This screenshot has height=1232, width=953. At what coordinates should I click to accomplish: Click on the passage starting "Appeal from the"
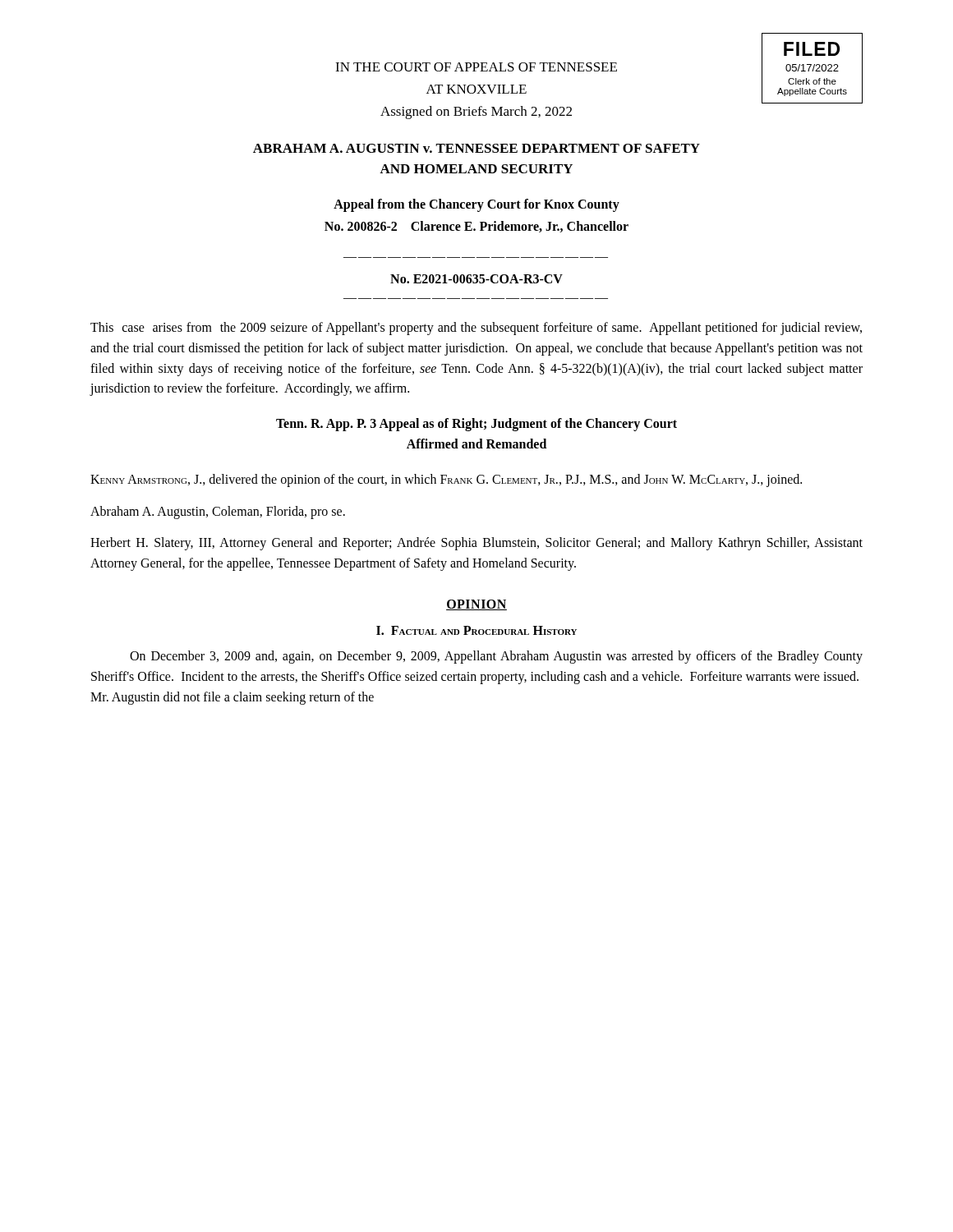476,215
